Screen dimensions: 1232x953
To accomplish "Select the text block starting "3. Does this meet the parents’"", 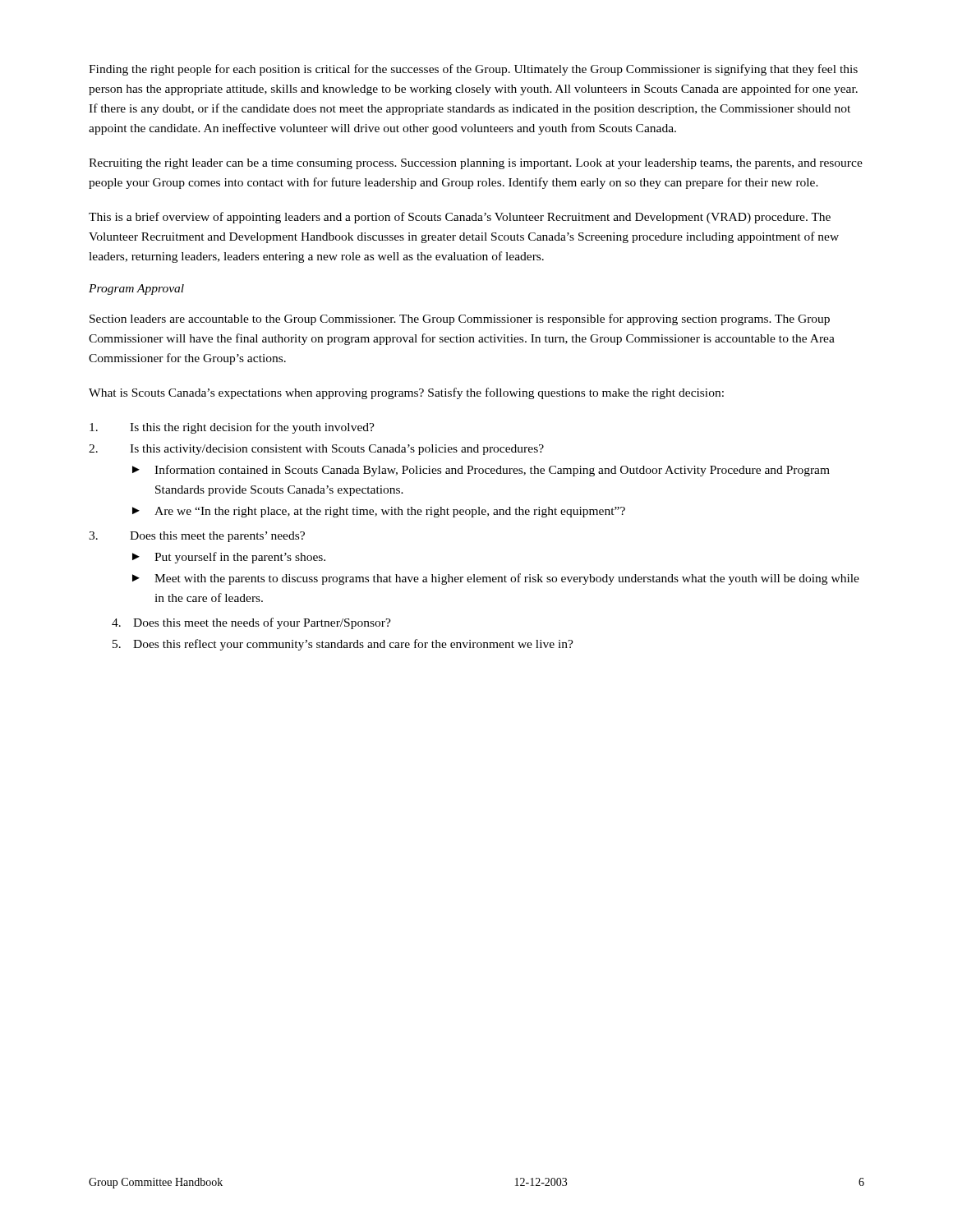I will (476, 569).
